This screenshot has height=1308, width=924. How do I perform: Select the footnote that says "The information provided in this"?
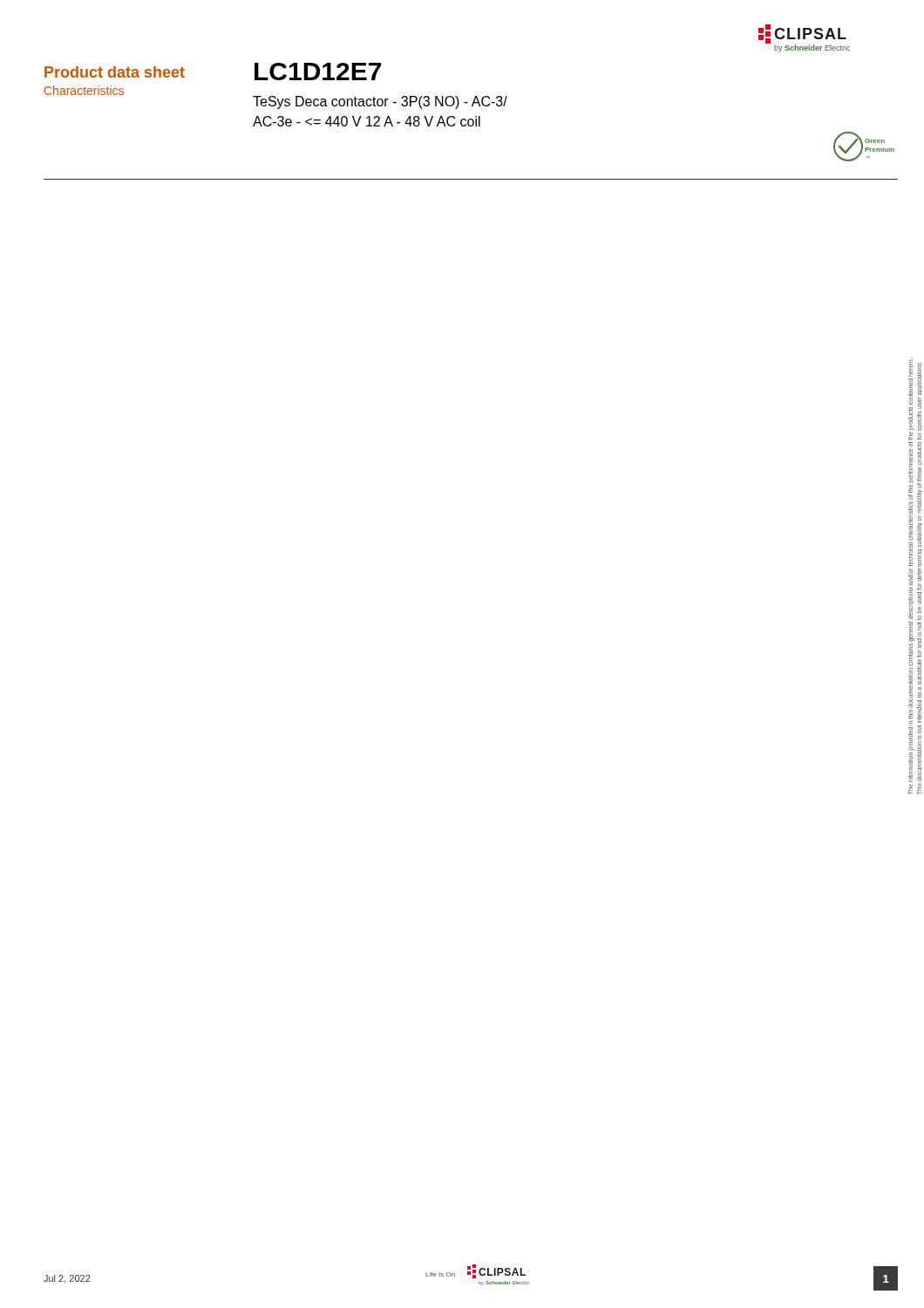coord(914,528)
